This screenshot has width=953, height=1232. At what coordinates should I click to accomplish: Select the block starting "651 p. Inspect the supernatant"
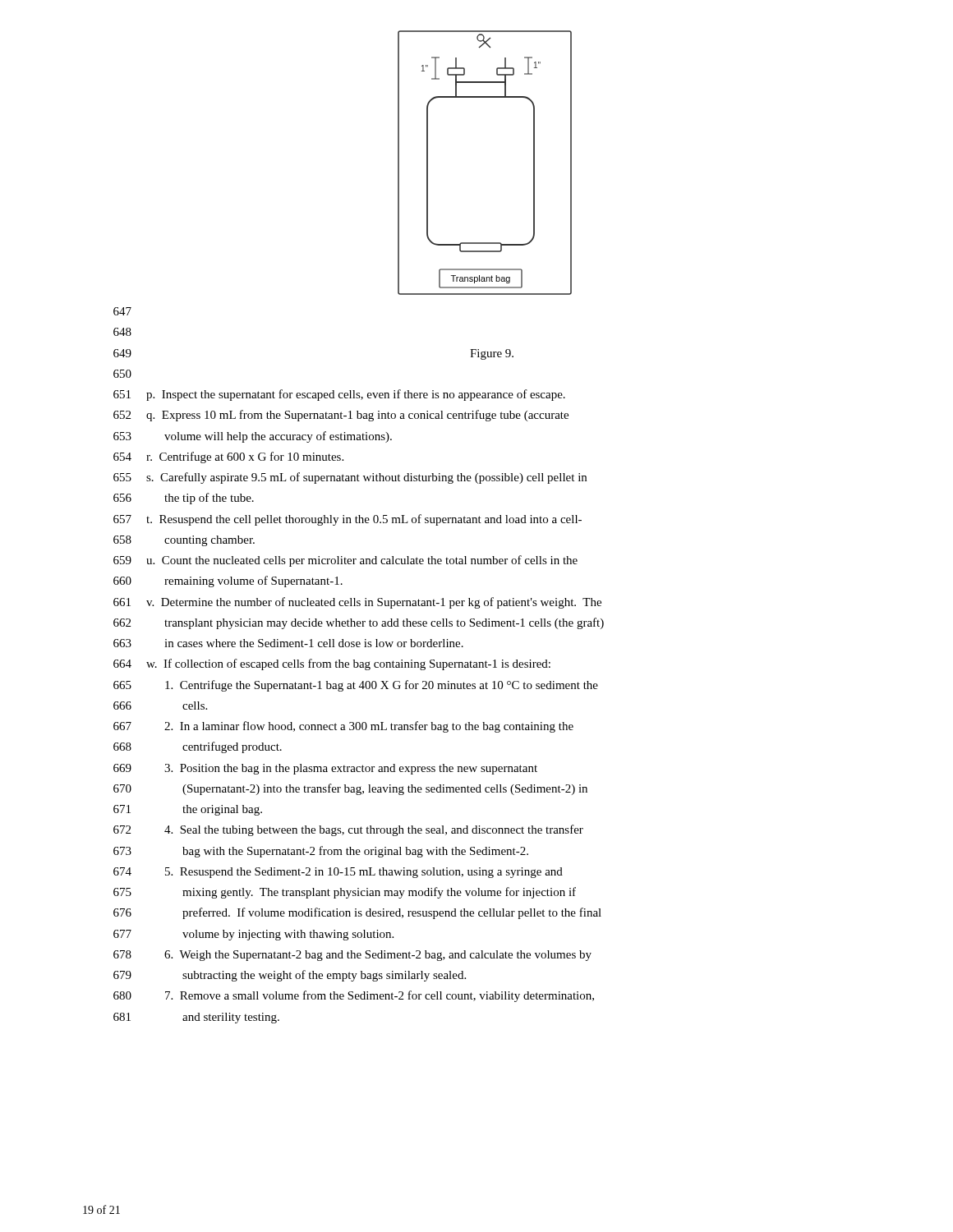click(x=485, y=395)
